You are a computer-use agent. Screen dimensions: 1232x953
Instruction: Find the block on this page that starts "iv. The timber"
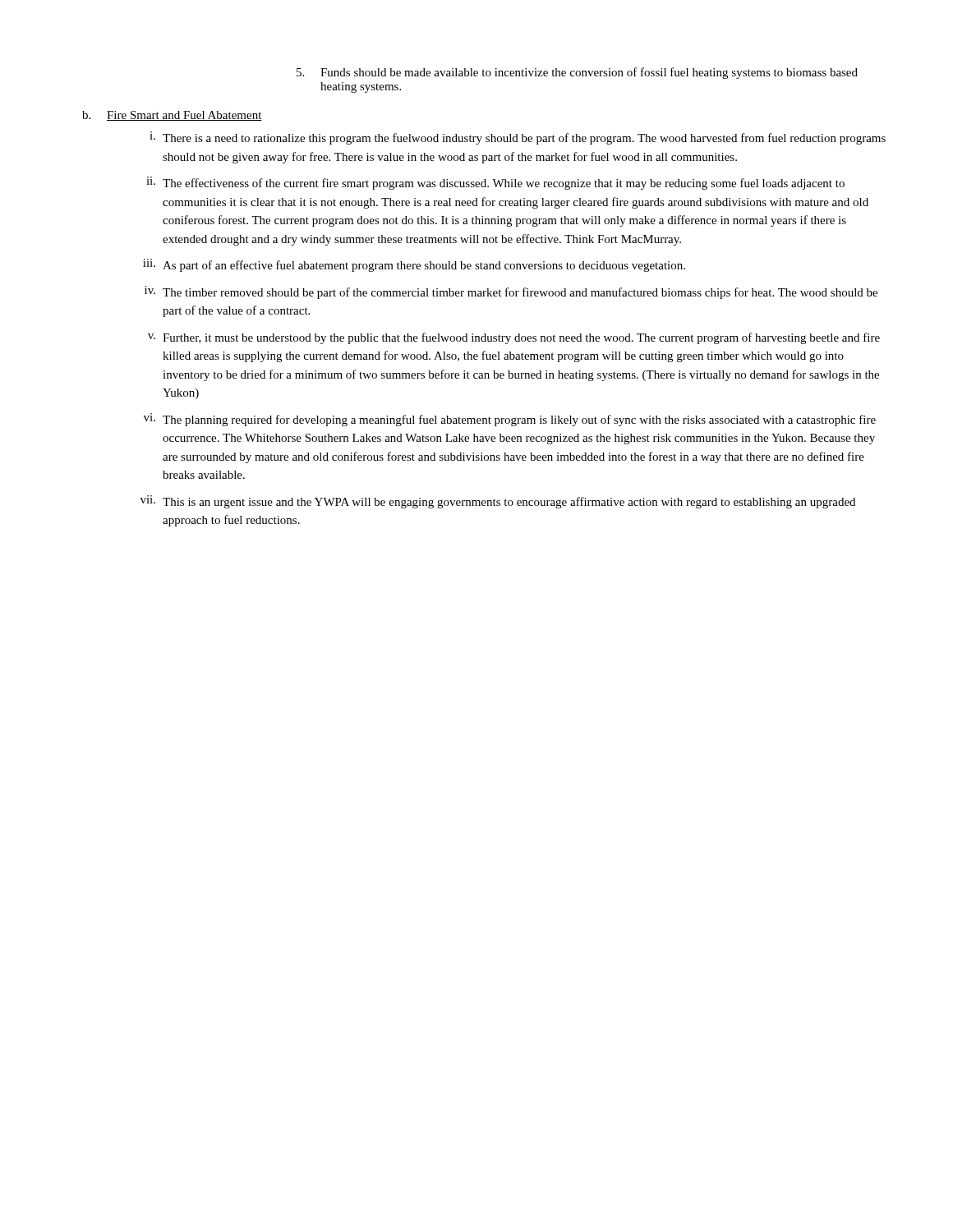(505, 301)
